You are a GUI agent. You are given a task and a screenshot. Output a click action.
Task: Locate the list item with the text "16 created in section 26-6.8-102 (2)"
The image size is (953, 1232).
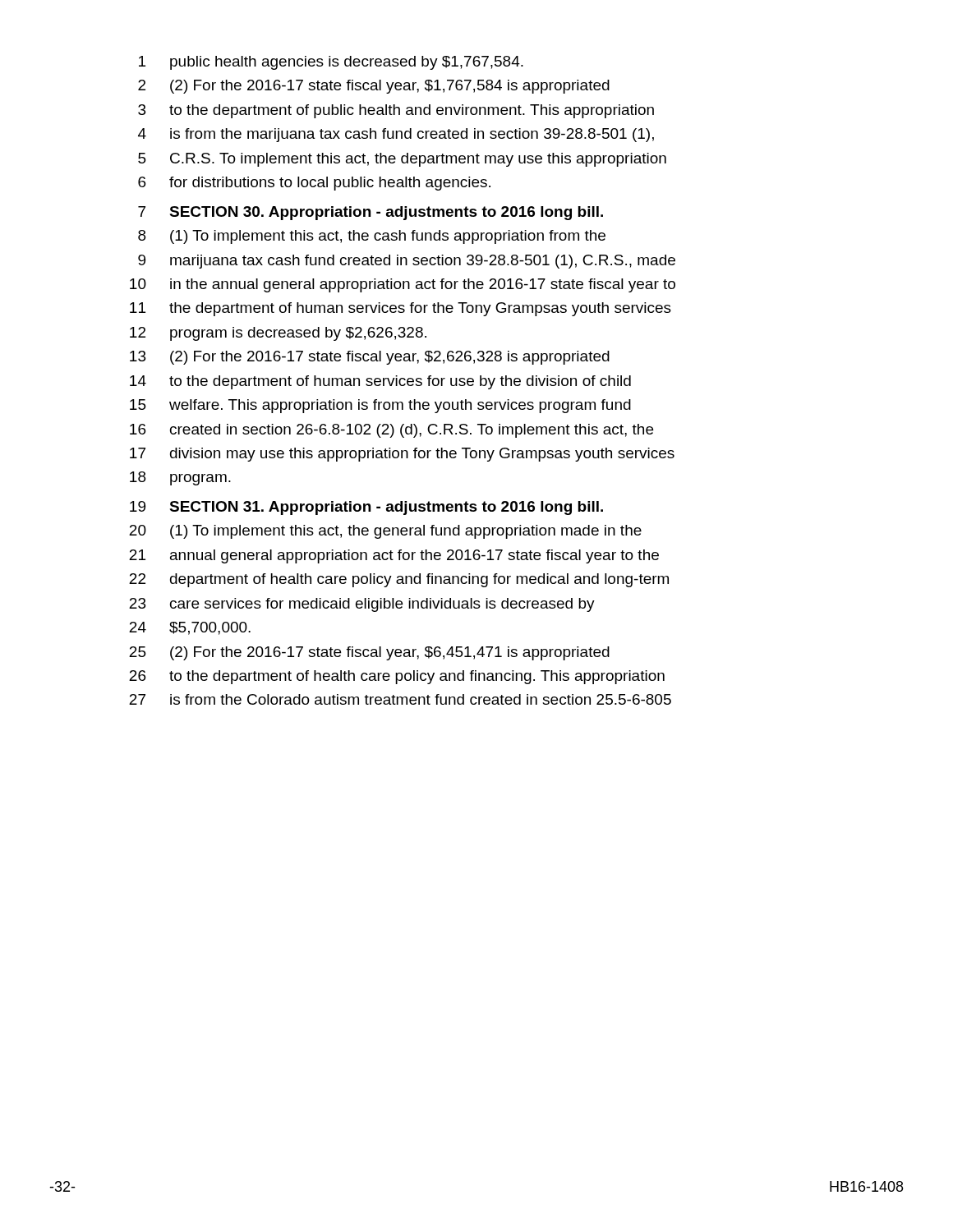pos(476,429)
